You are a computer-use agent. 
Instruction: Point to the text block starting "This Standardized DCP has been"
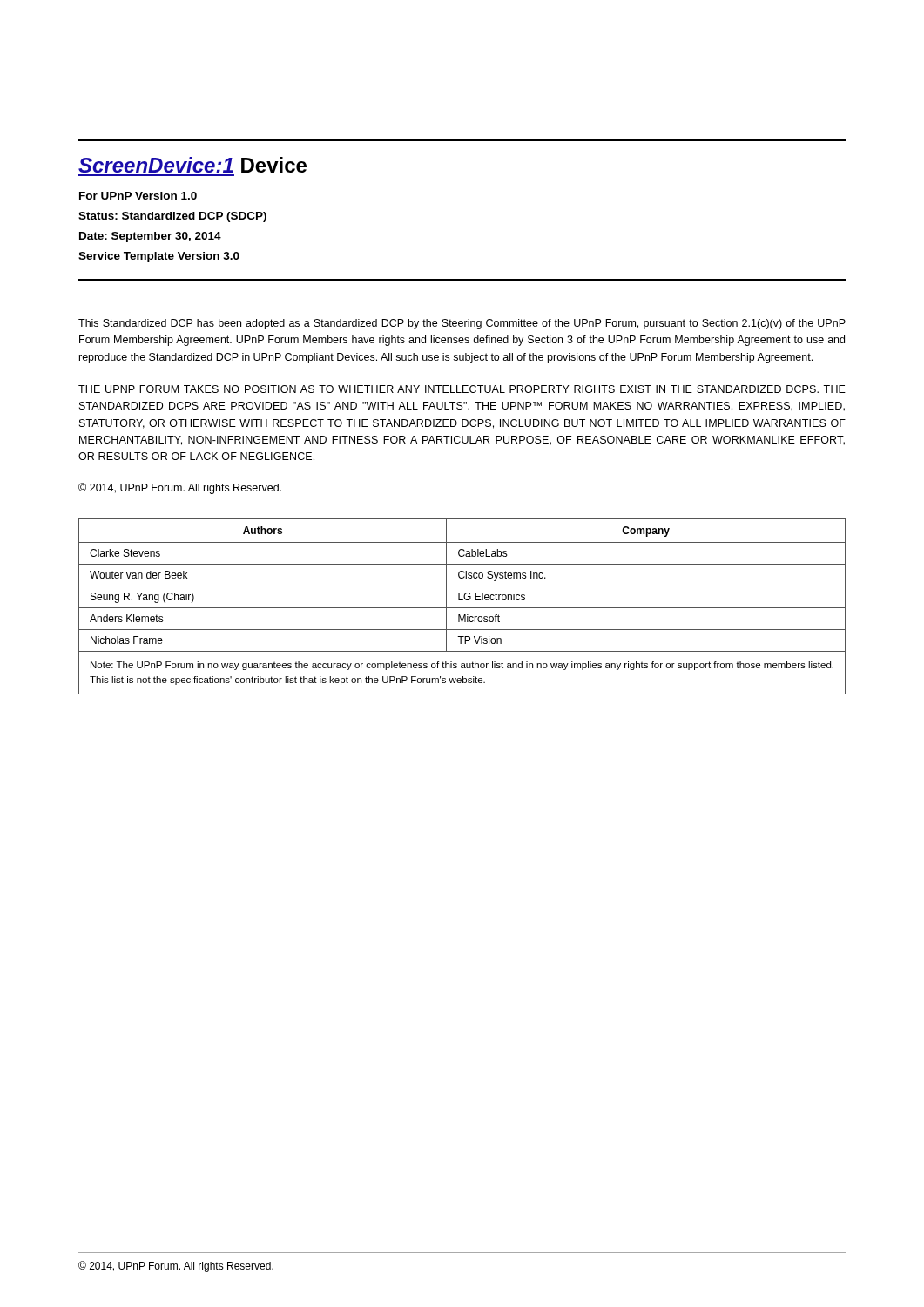click(x=462, y=340)
